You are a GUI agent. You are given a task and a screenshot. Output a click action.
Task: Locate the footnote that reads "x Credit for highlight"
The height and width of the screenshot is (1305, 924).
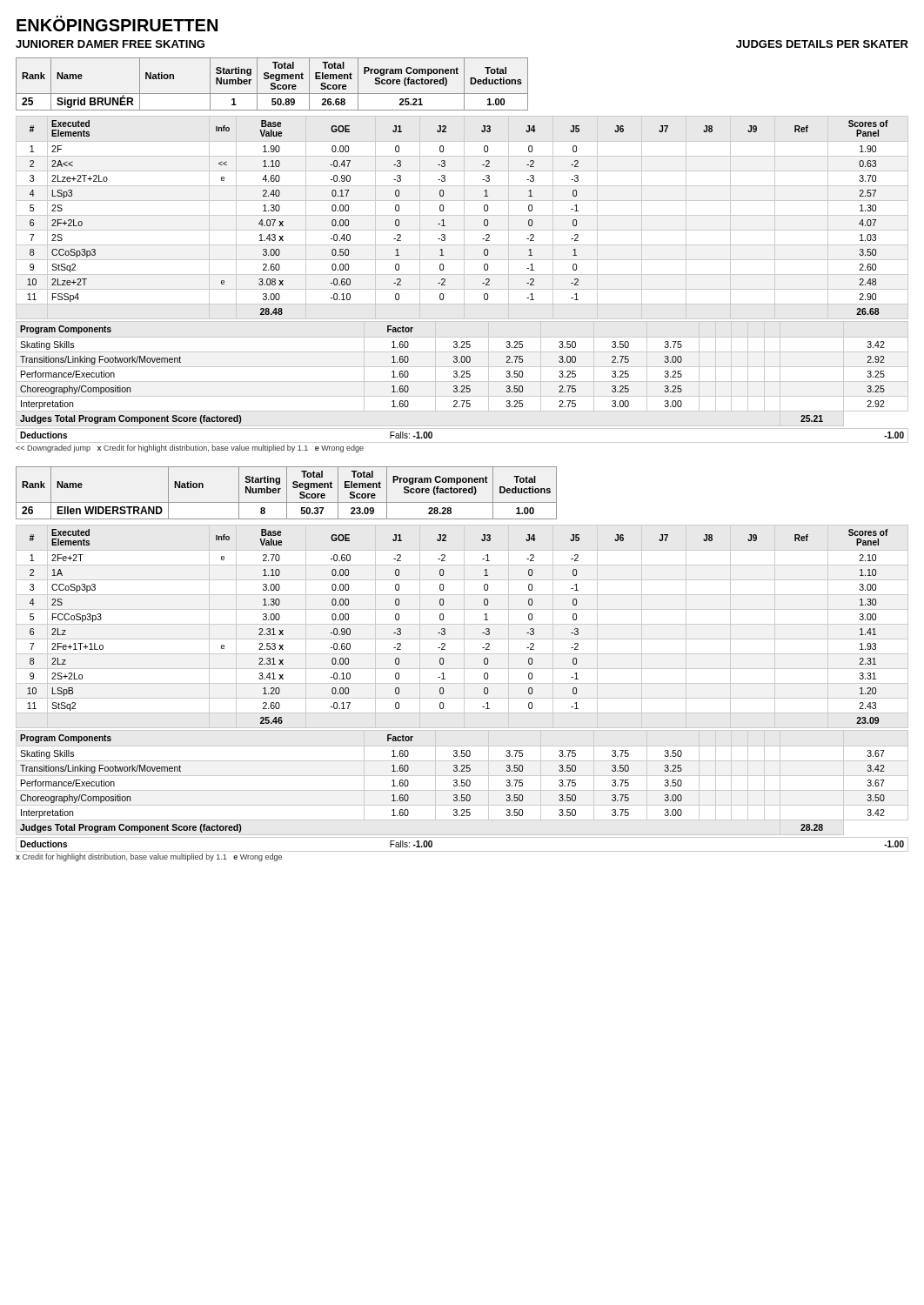(x=149, y=857)
